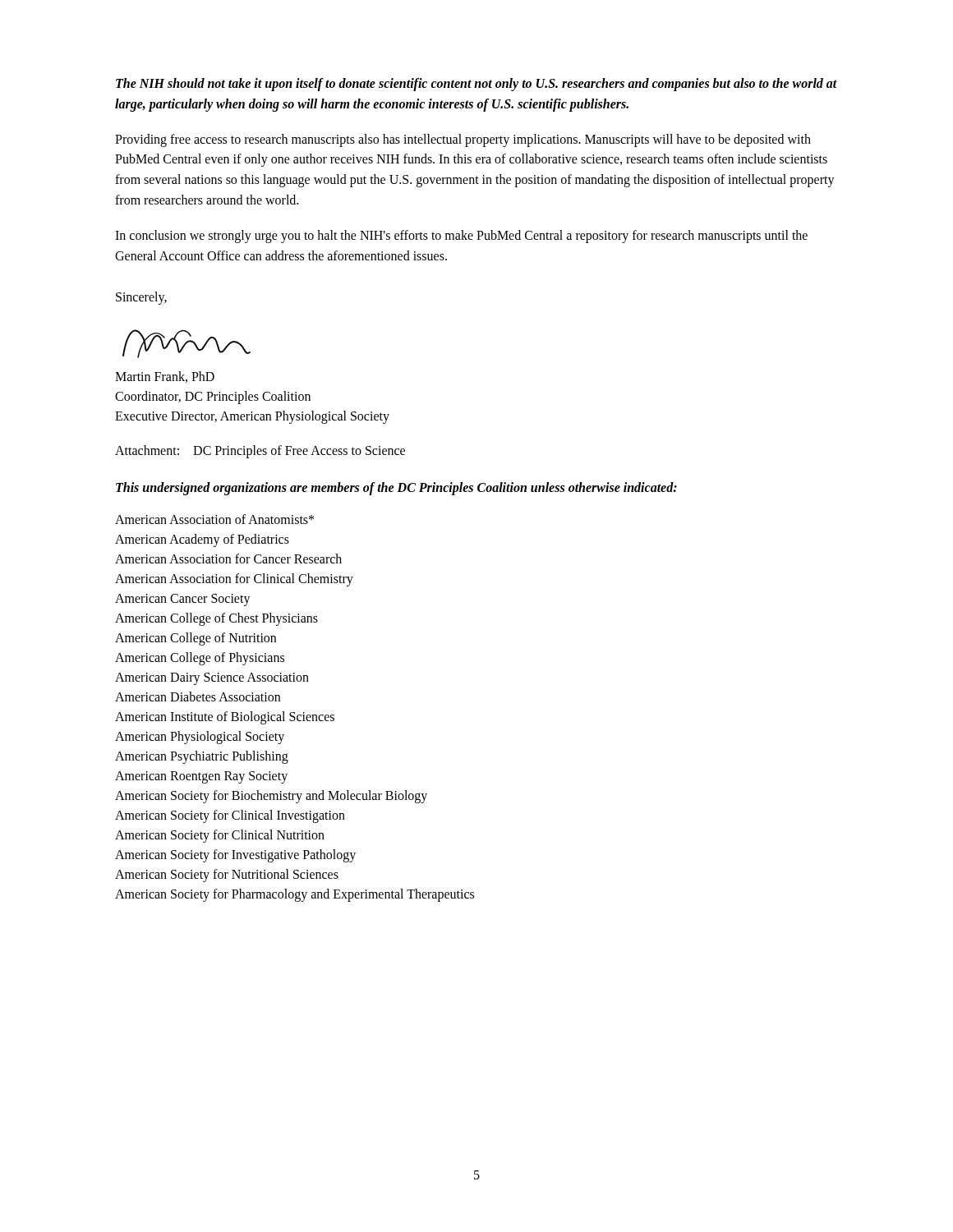This screenshot has width=953, height=1232.
Task: Where is the passage that starts "This undersigned organizations"?
Action: (476, 488)
